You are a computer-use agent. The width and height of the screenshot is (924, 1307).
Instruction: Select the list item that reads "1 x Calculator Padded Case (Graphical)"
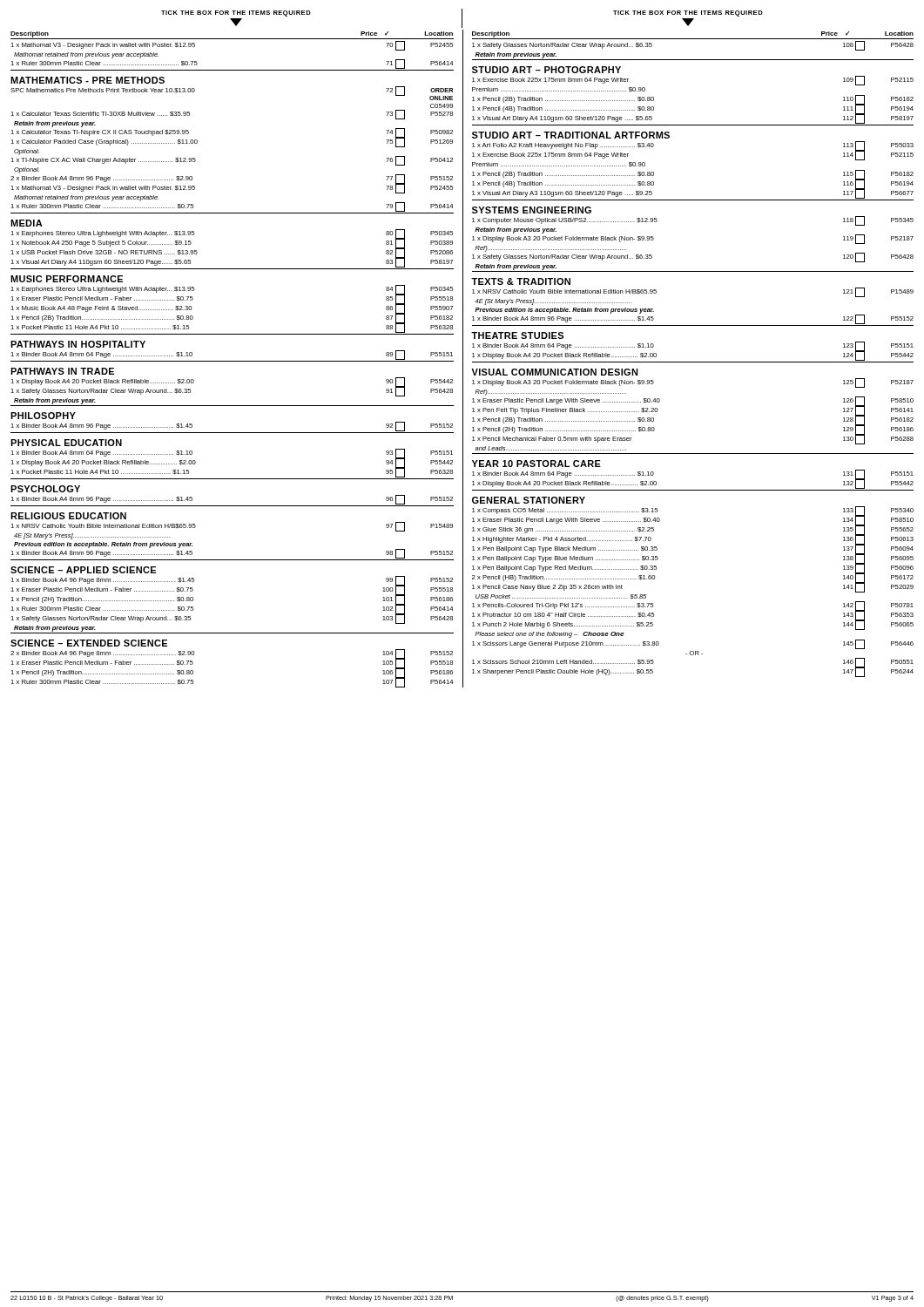click(x=65, y=142)
